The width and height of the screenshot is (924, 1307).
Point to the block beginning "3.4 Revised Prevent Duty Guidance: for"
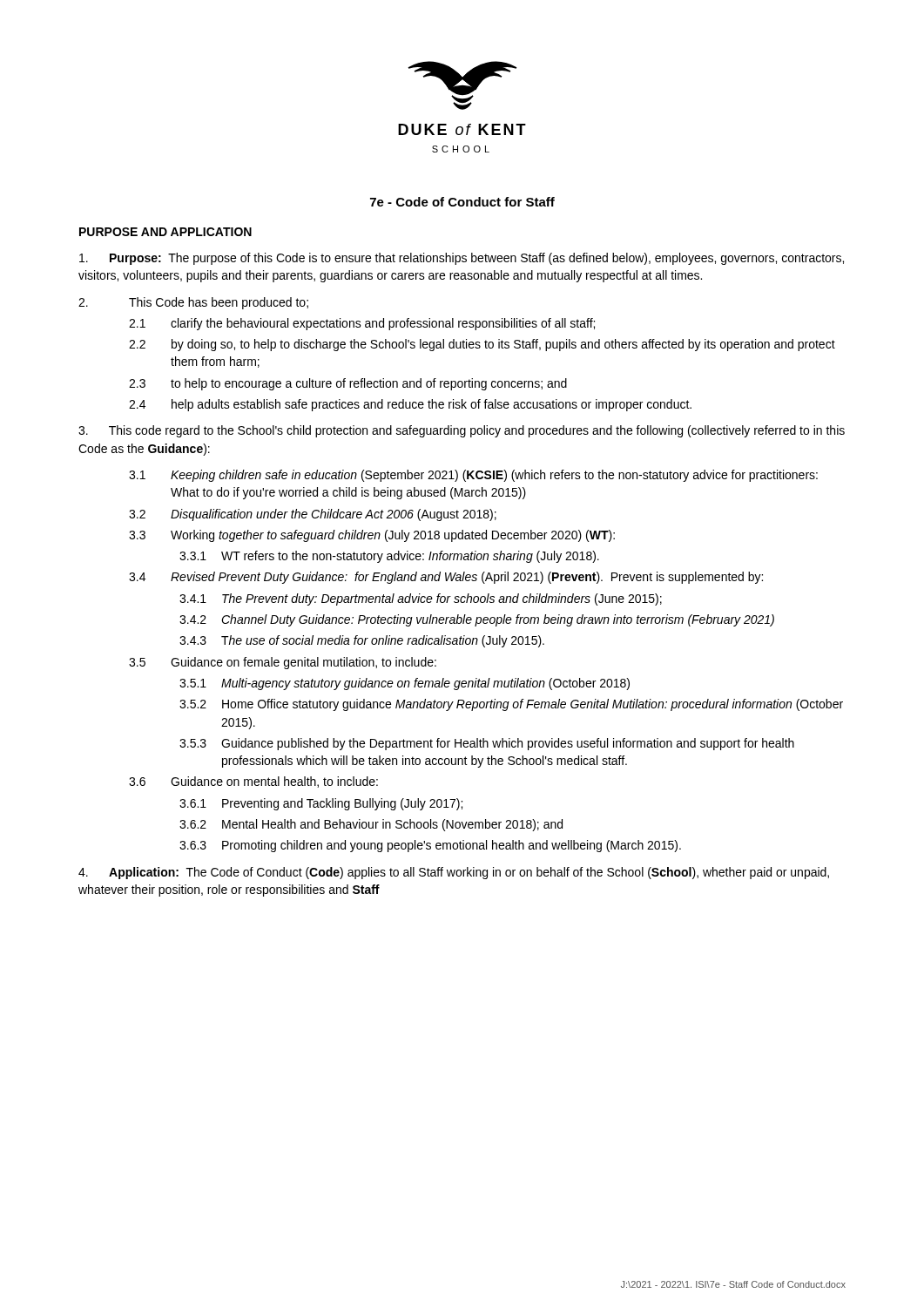487,577
